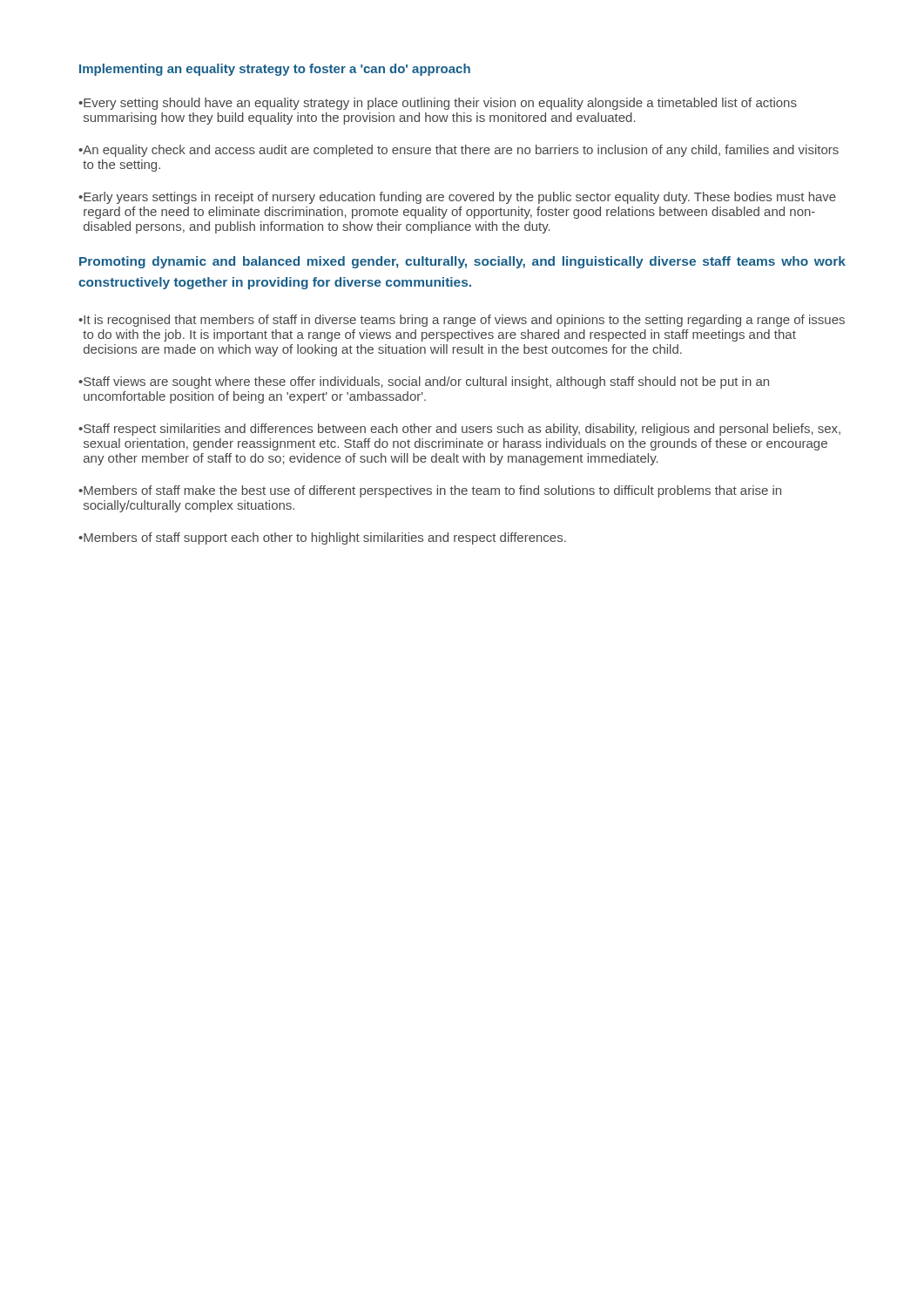Locate the block of text that opens with "• An equality"
924x1307 pixels.
click(x=462, y=157)
